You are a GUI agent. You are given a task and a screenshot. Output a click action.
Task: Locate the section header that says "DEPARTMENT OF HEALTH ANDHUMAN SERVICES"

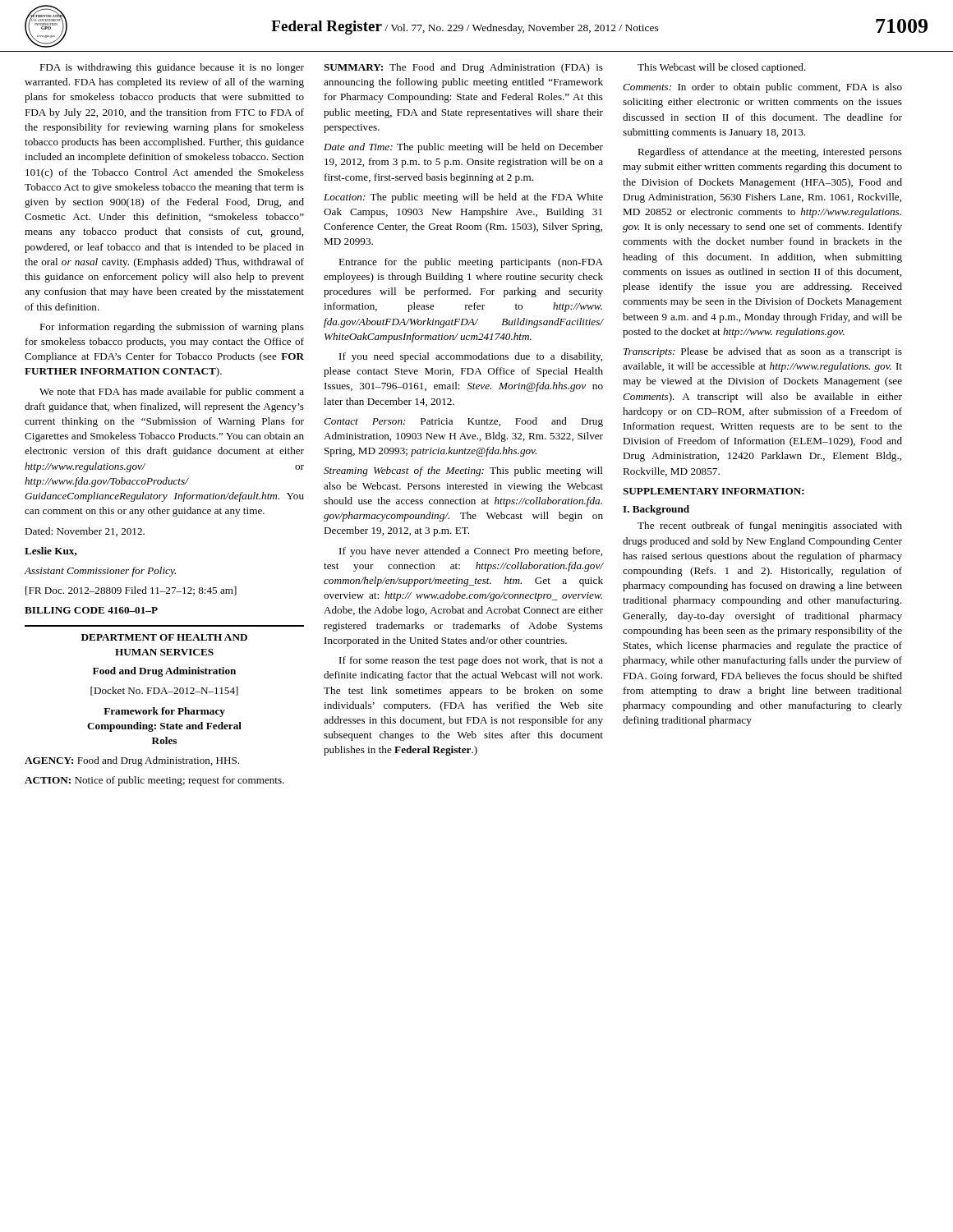tap(164, 644)
